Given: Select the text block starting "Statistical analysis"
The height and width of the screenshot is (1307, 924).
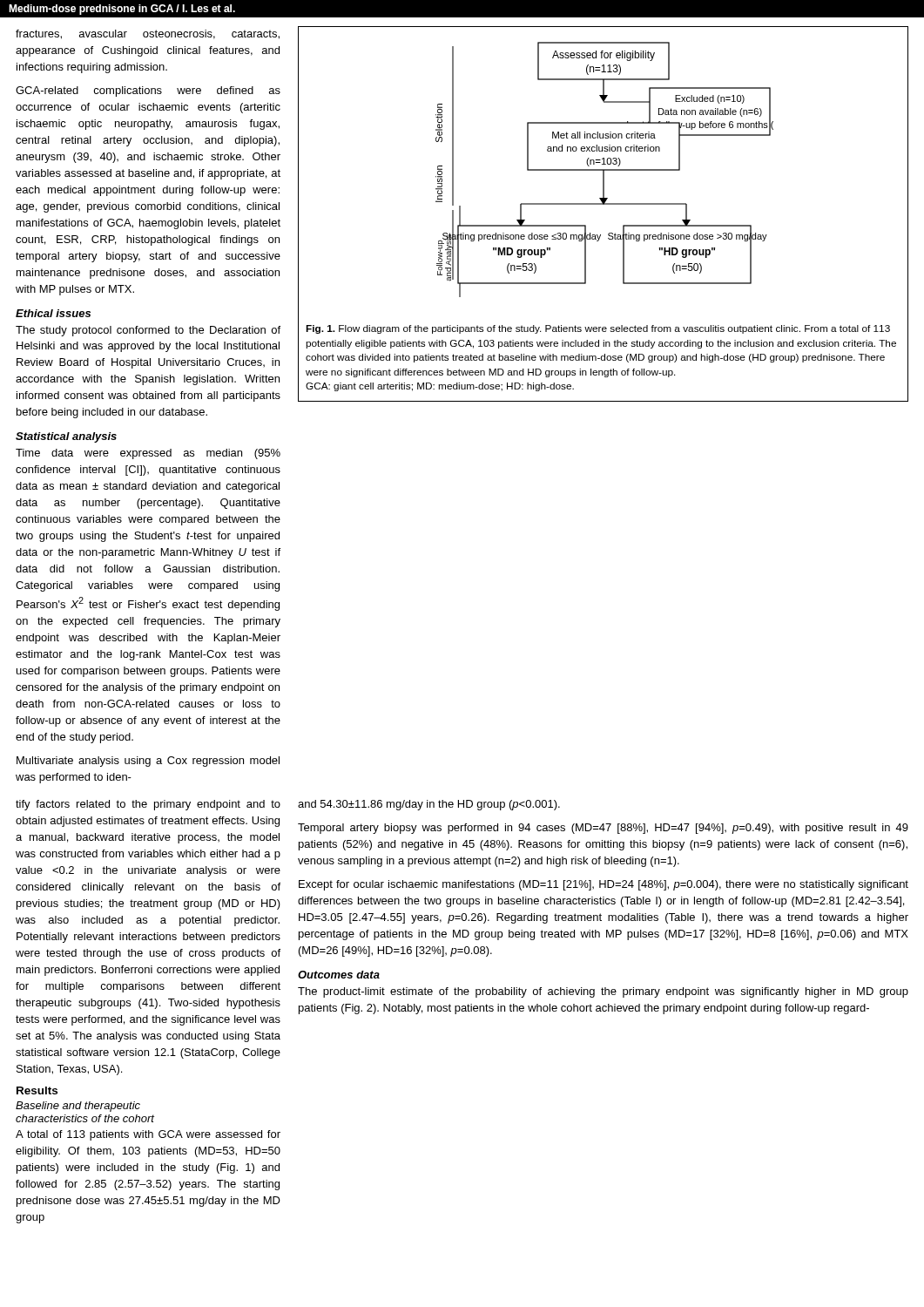Looking at the screenshot, I should click(x=66, y=436).
